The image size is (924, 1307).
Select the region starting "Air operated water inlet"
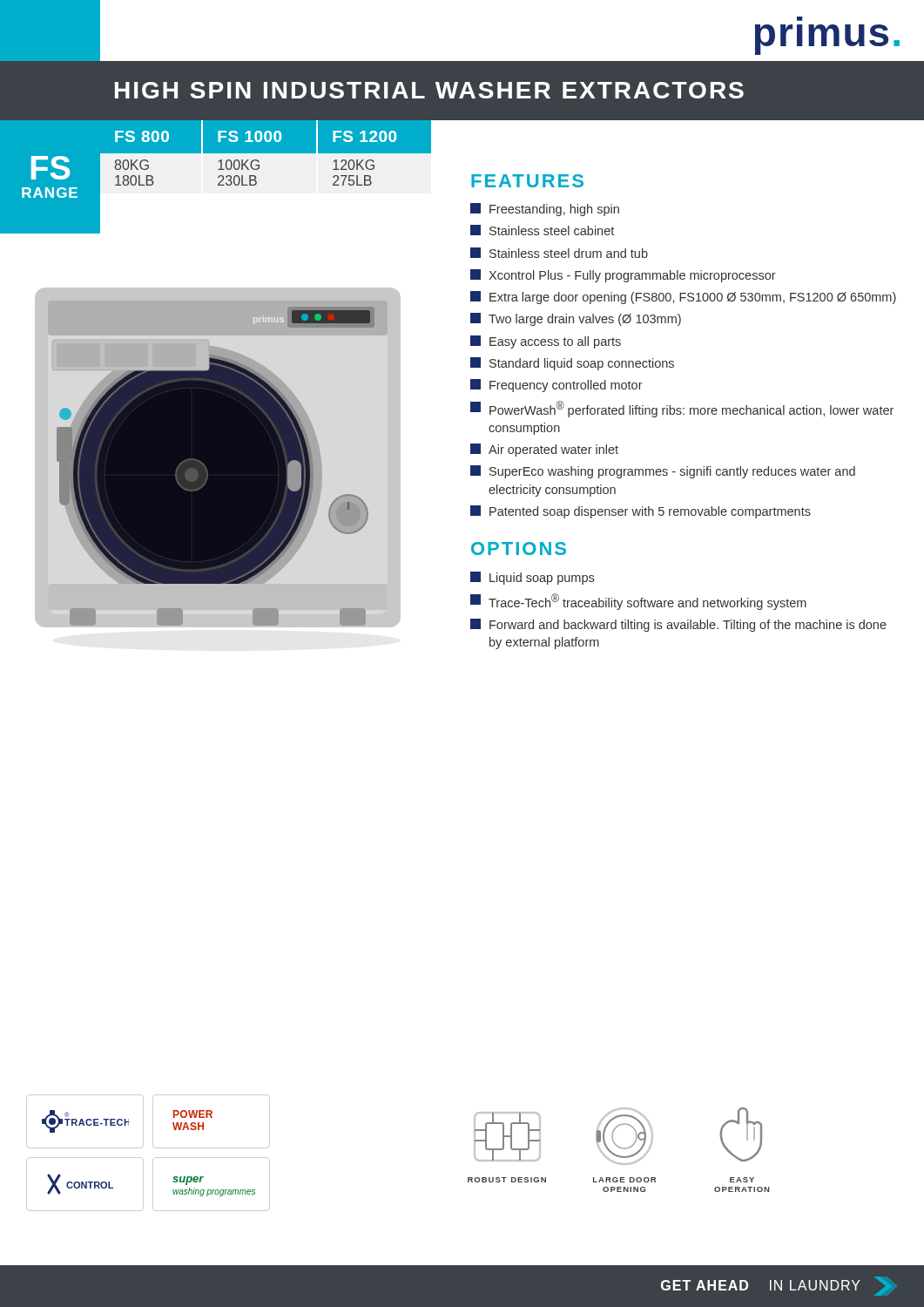(x=544, y=450)
